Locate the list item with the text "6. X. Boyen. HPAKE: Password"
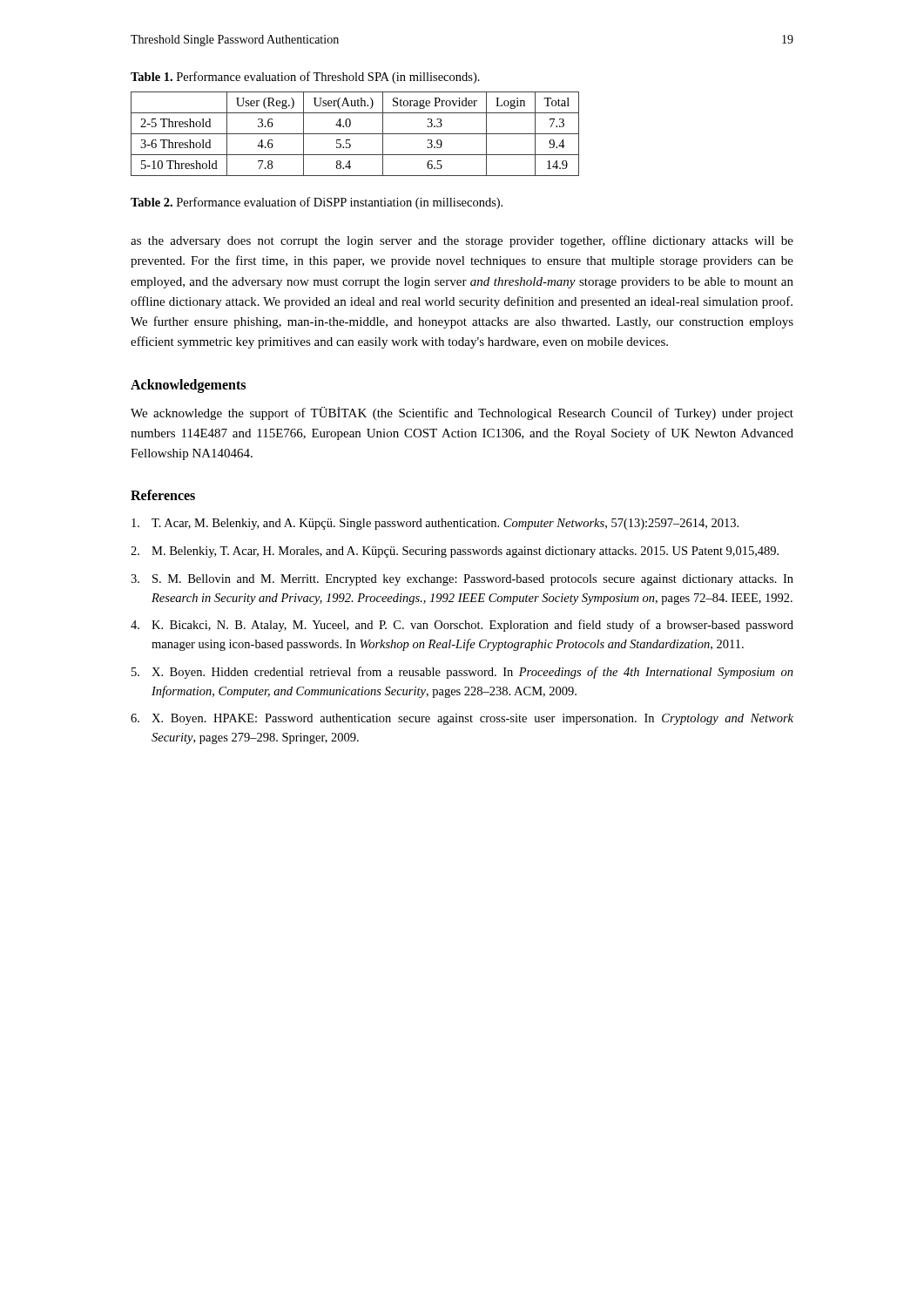924x1307 pixels. coord(462,728)
